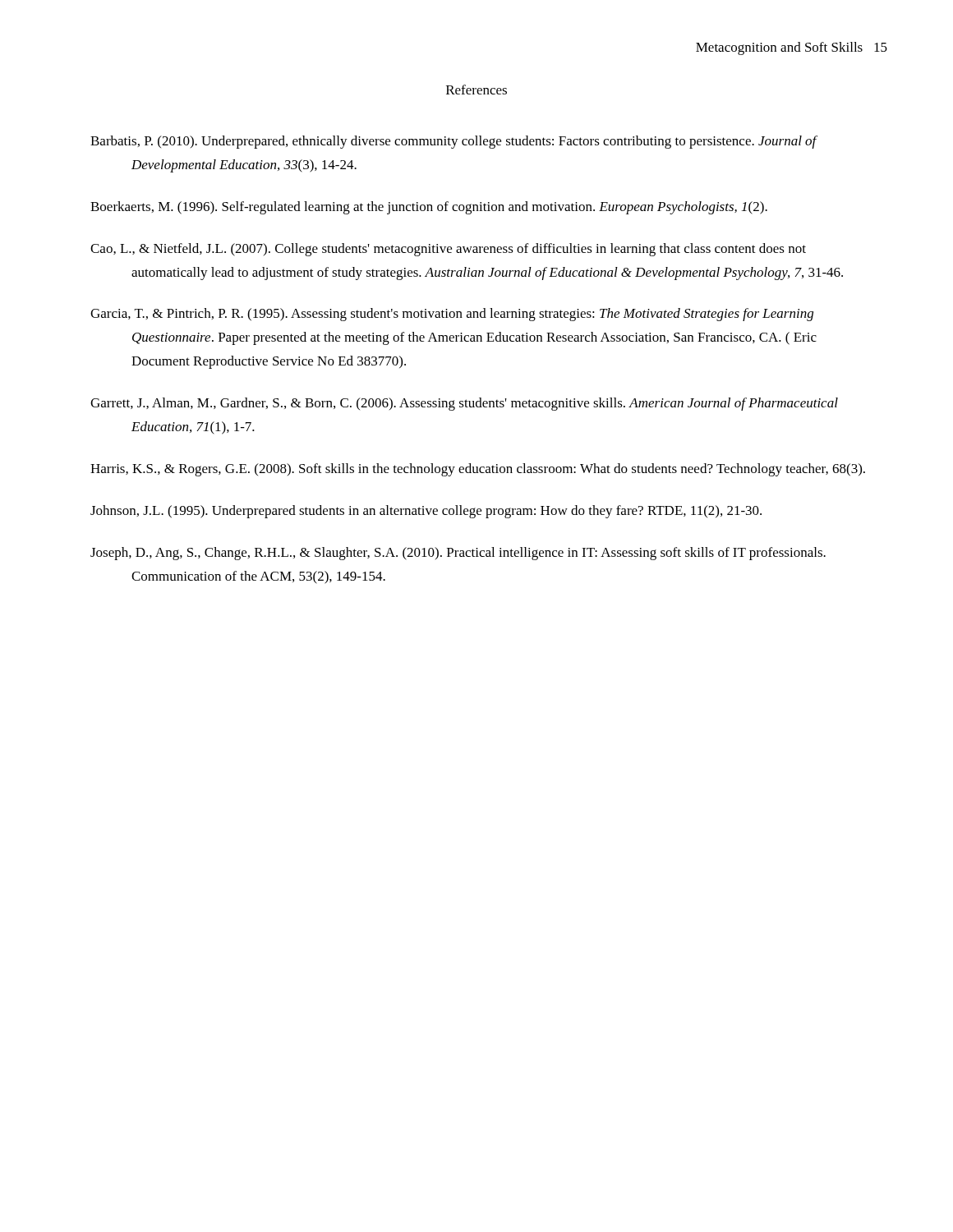Find the list item containing "Garcia, T., & Pintrich,"
This screenshot has width=953, height=1232.
click(x=453, y=337)
